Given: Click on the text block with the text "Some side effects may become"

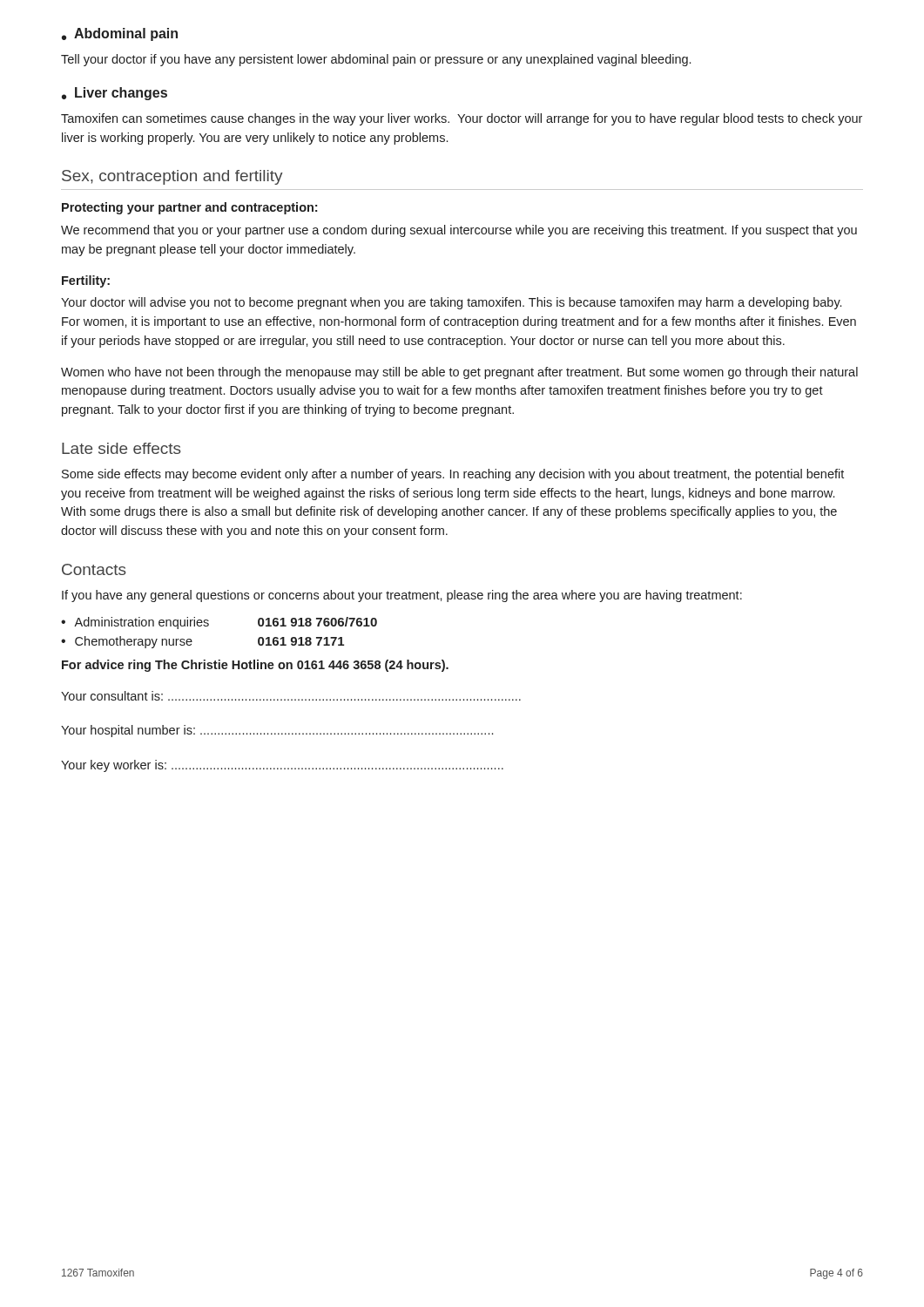Looking at the screenshot, I should (453, 502).
